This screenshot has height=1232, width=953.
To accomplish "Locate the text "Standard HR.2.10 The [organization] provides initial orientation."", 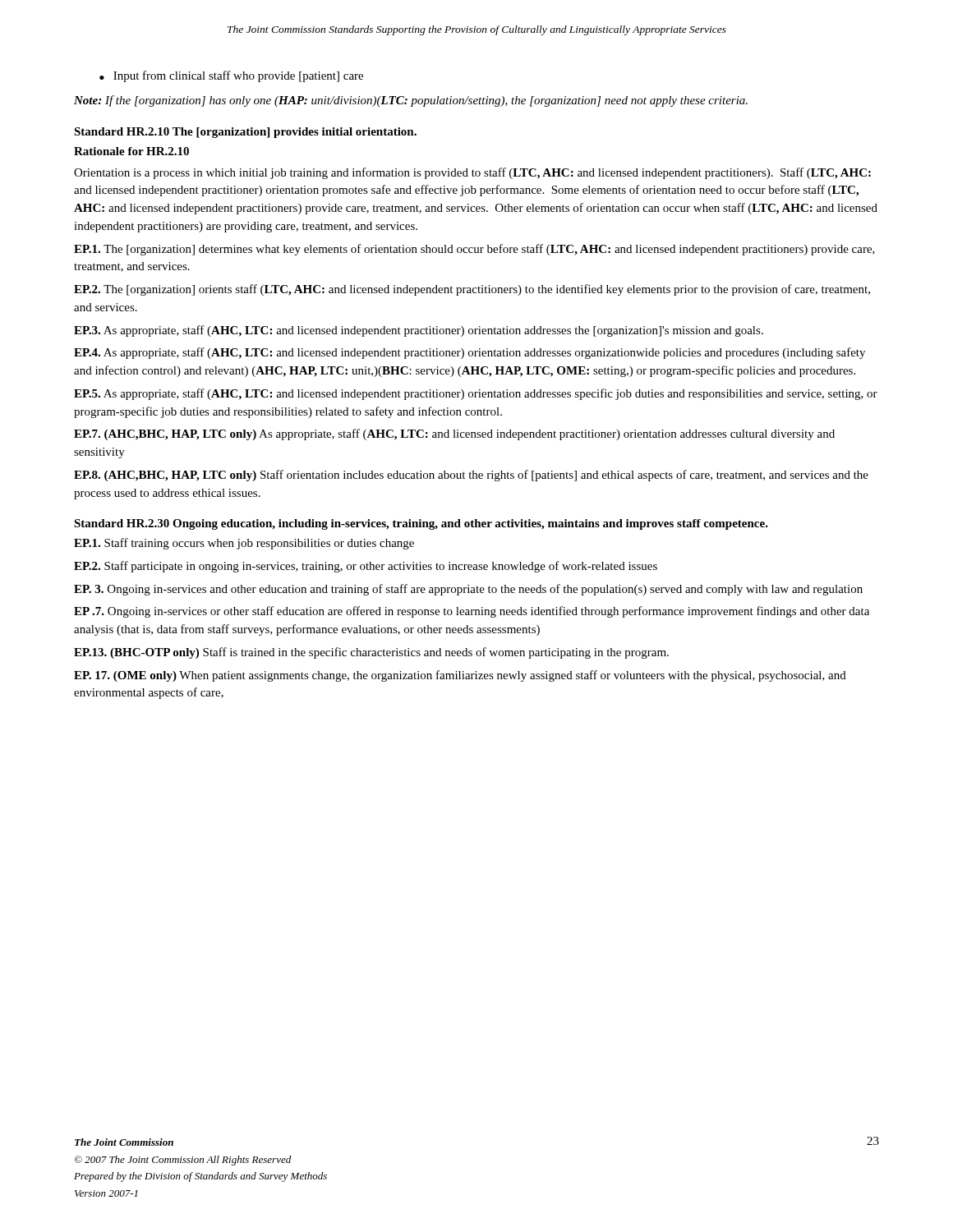I will point(245,132).
